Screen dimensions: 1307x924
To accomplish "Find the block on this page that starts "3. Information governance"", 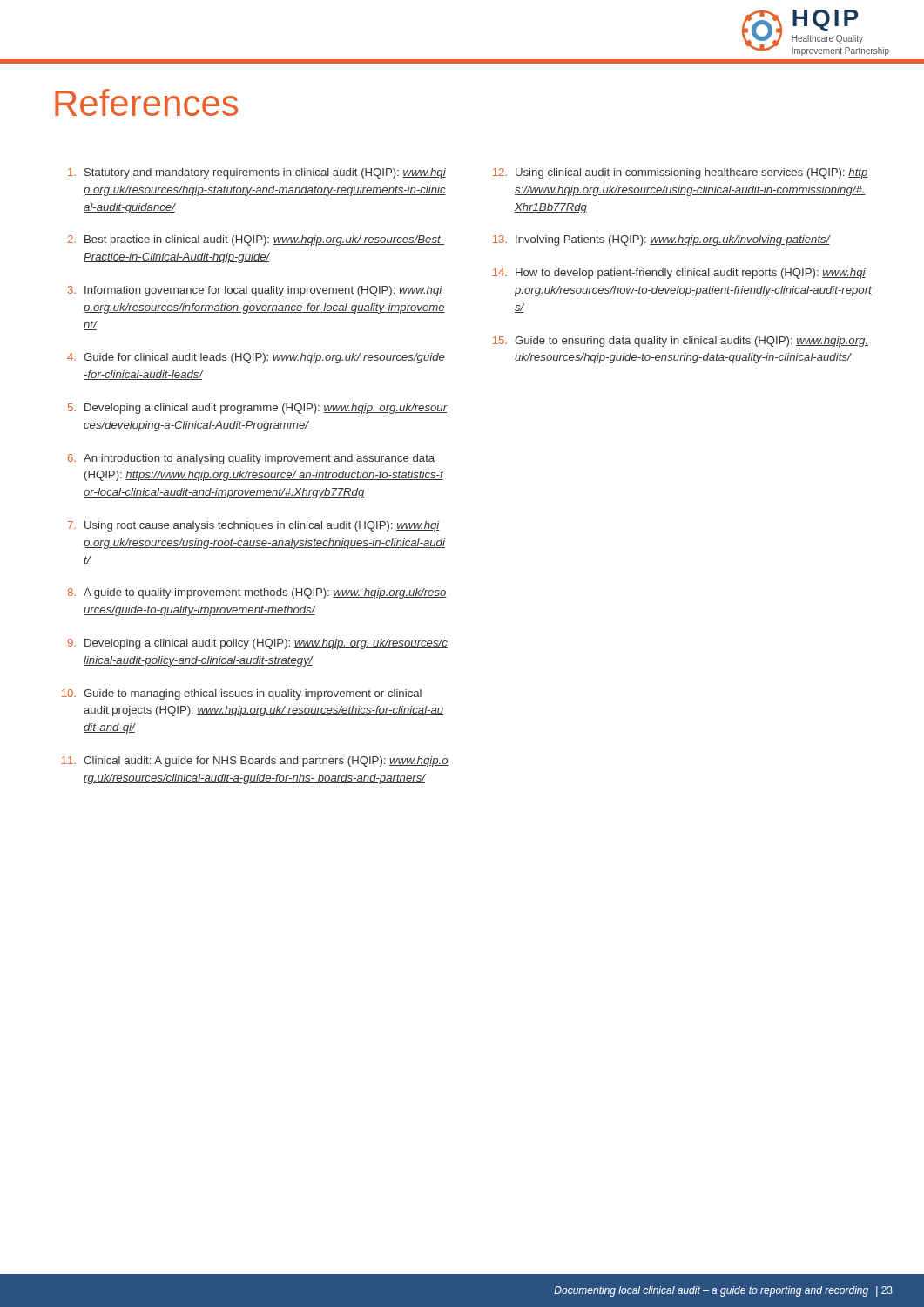I will (250, 307).
